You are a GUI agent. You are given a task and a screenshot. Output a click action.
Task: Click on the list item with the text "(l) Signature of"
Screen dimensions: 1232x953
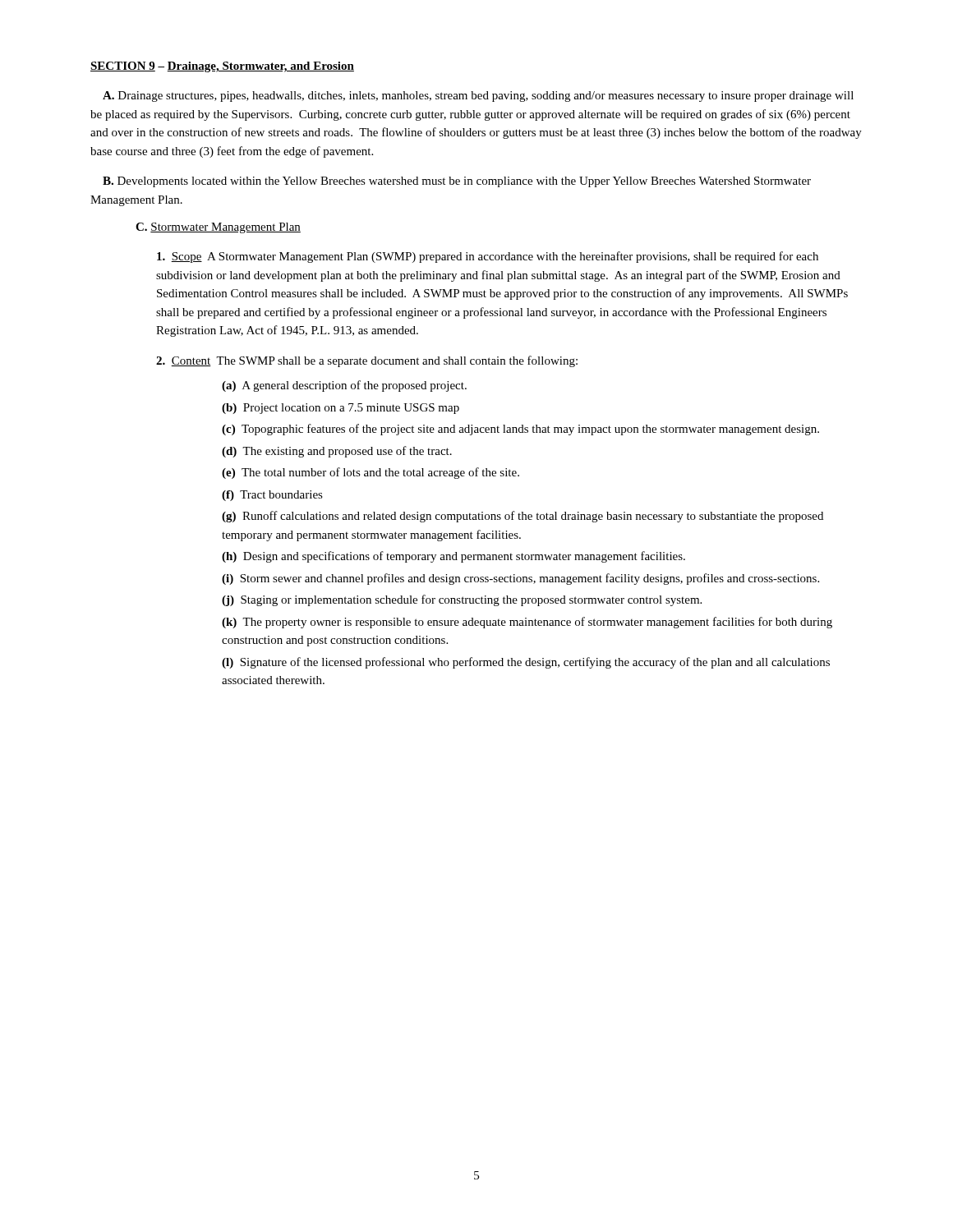pyautogui.click(x=526, y=671)
